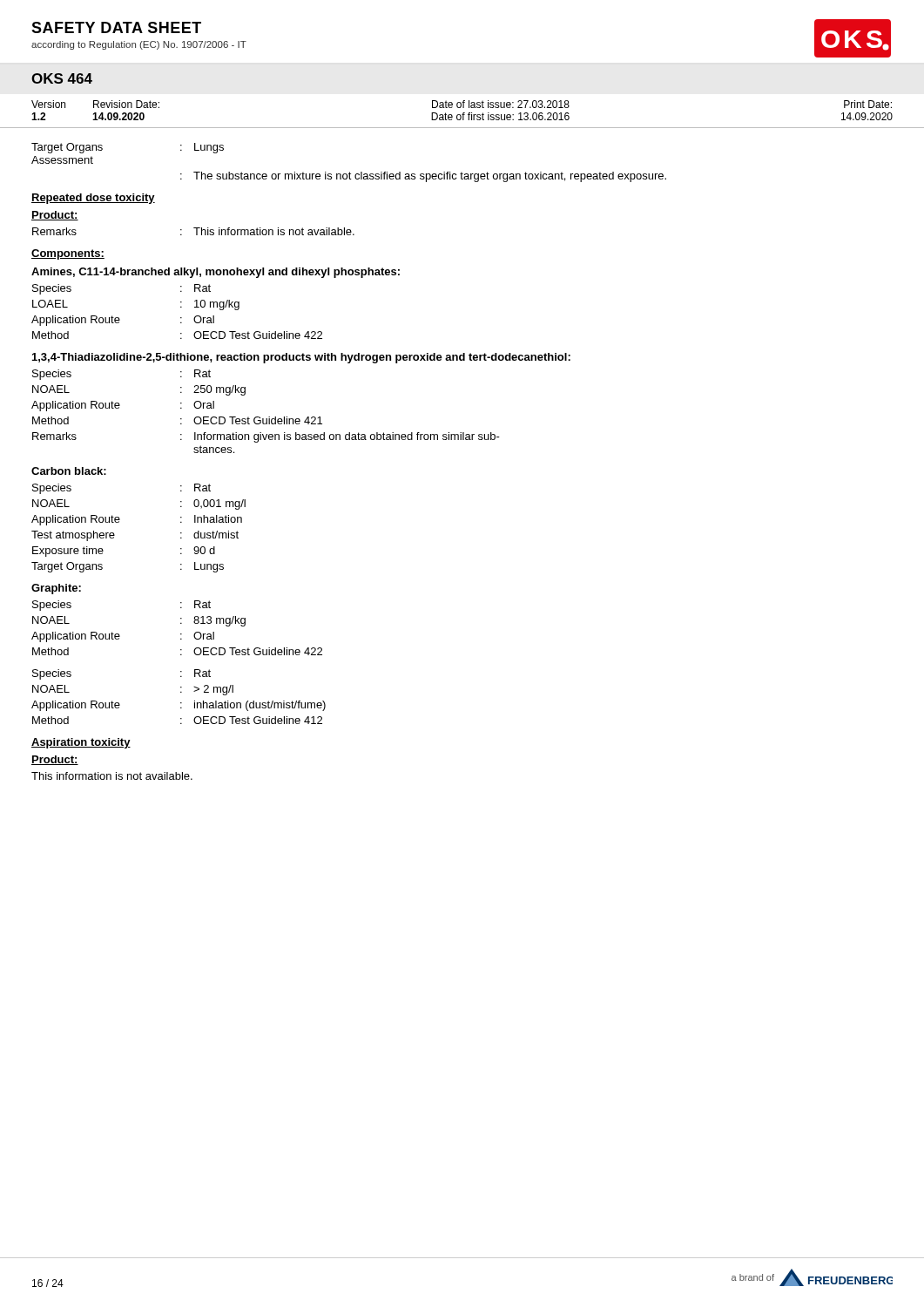This screenshot has width=924, height=1307.
Task: Select the element starting "OKS 464"
Action: pos(62,79)
